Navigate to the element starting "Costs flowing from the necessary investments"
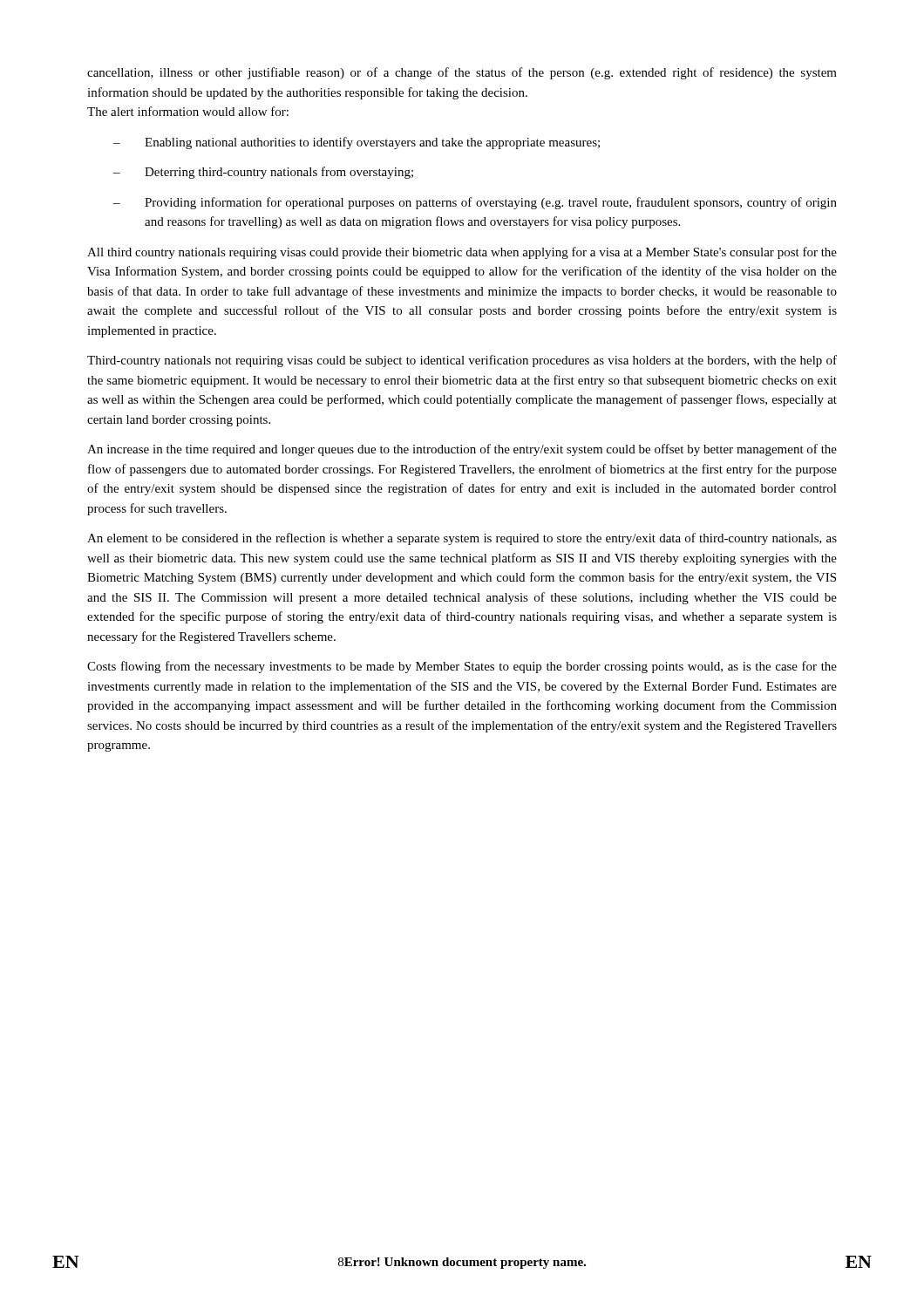The height and width of the screenshot is (1308, 924). point(462,705)
